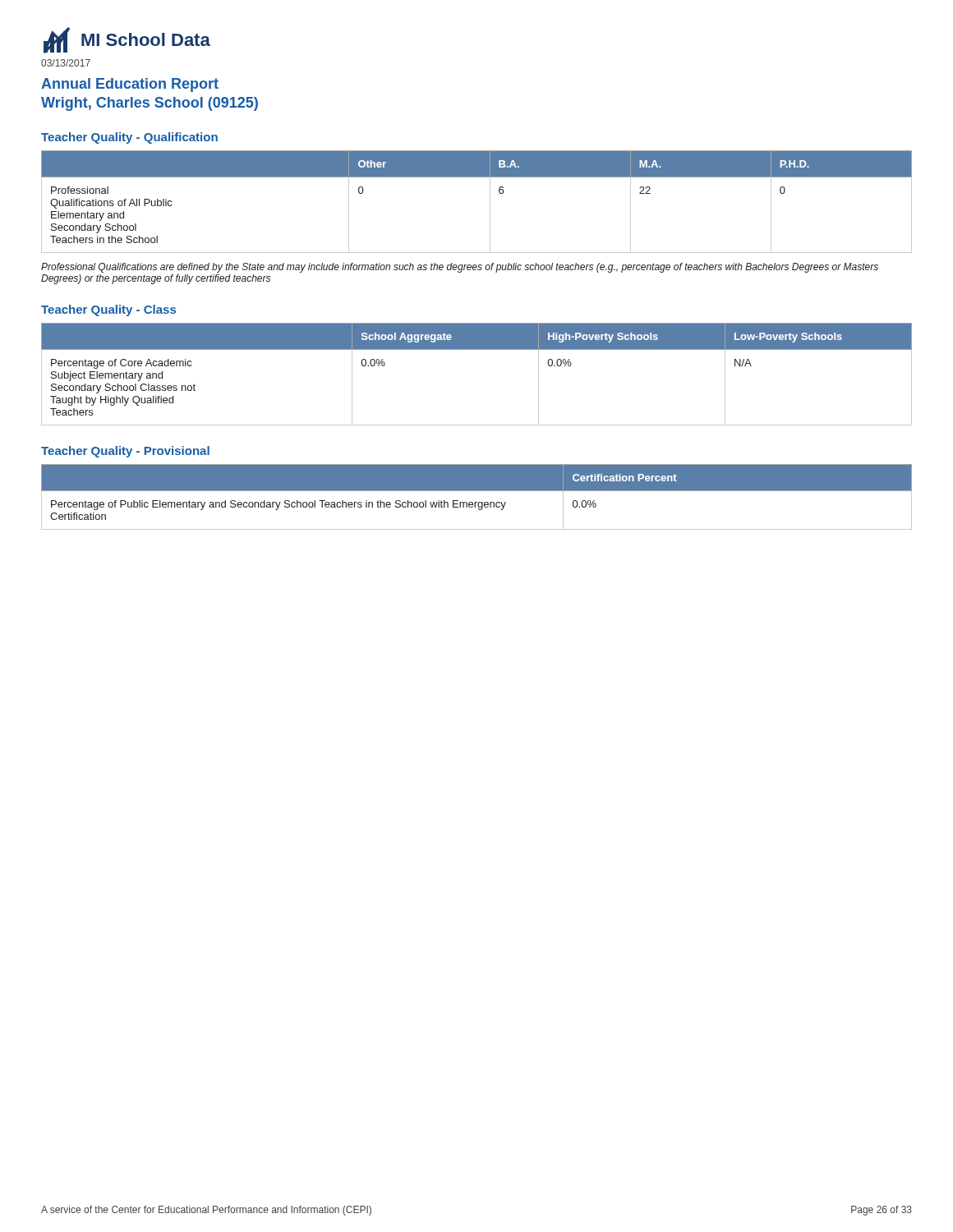Select the text block starting "Annual Education Report Wright, Charles School"
The width and height of the screenshot is (953, 1232).
tap(130, 85)
